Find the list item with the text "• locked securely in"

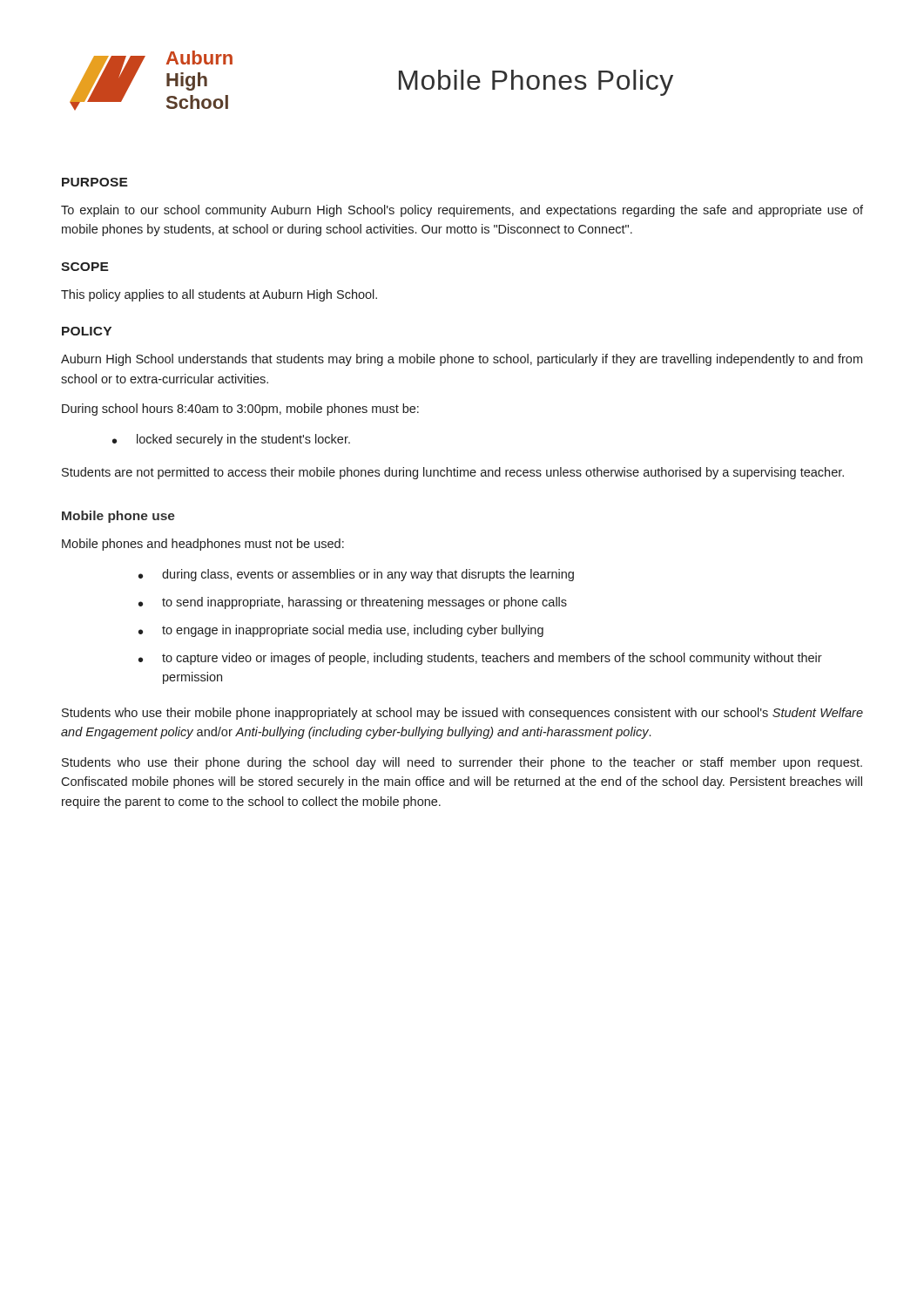coord(231,440)
